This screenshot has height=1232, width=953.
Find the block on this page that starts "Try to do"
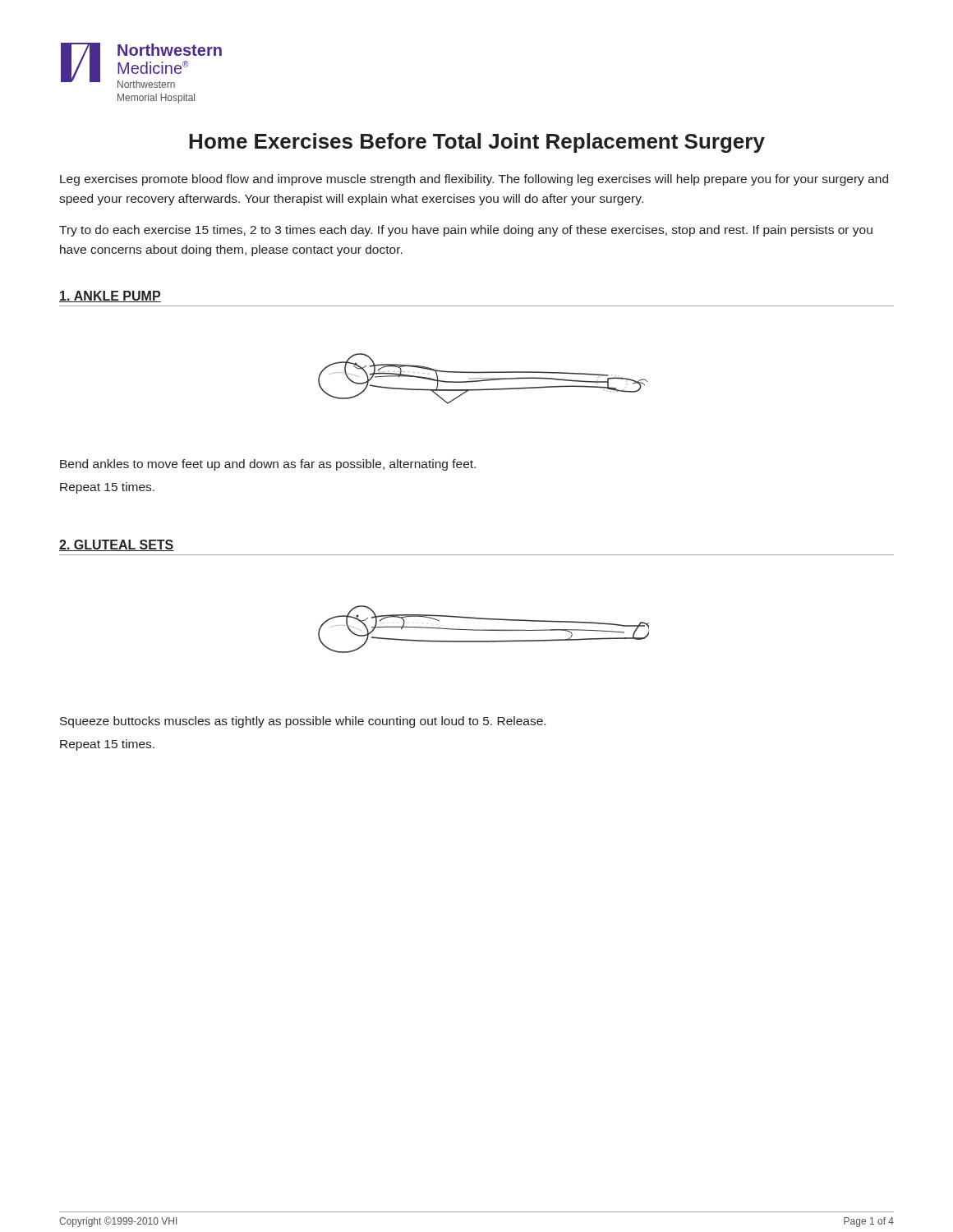[x=466, y=240]
